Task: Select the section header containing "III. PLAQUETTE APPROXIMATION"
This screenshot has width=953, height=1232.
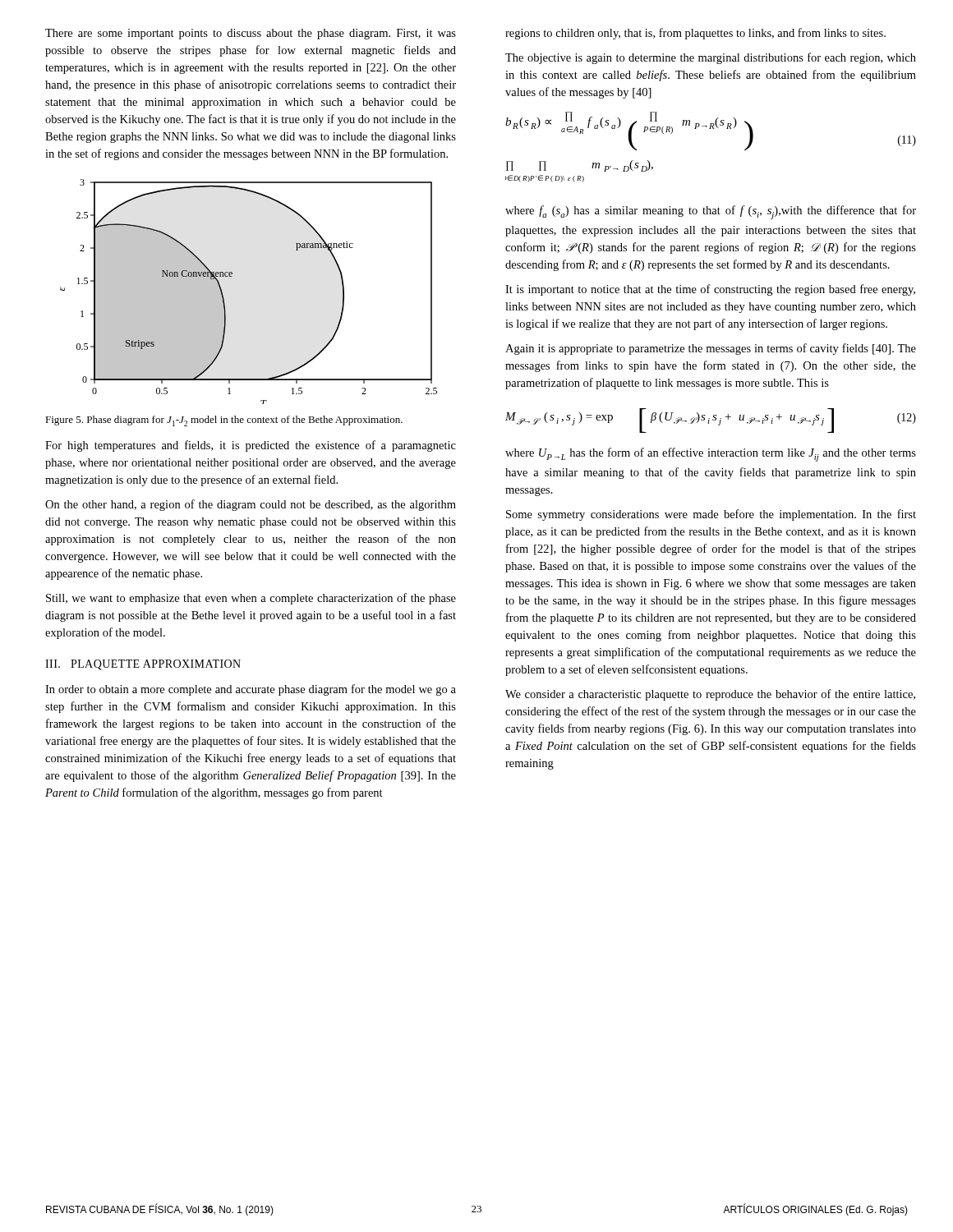Action: pyautogui.click(x=251, y=665)
